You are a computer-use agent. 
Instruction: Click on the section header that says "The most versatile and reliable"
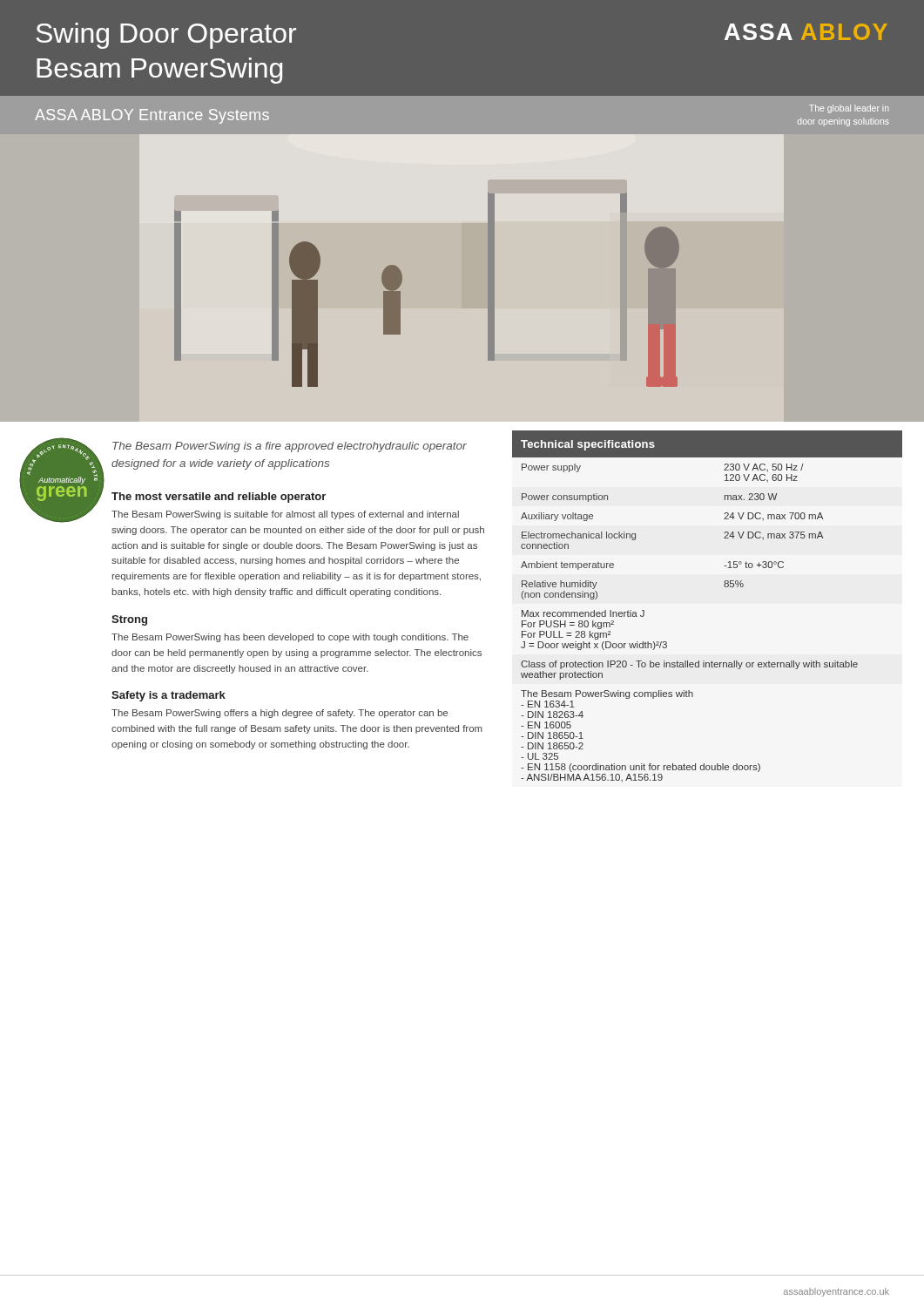219,496
